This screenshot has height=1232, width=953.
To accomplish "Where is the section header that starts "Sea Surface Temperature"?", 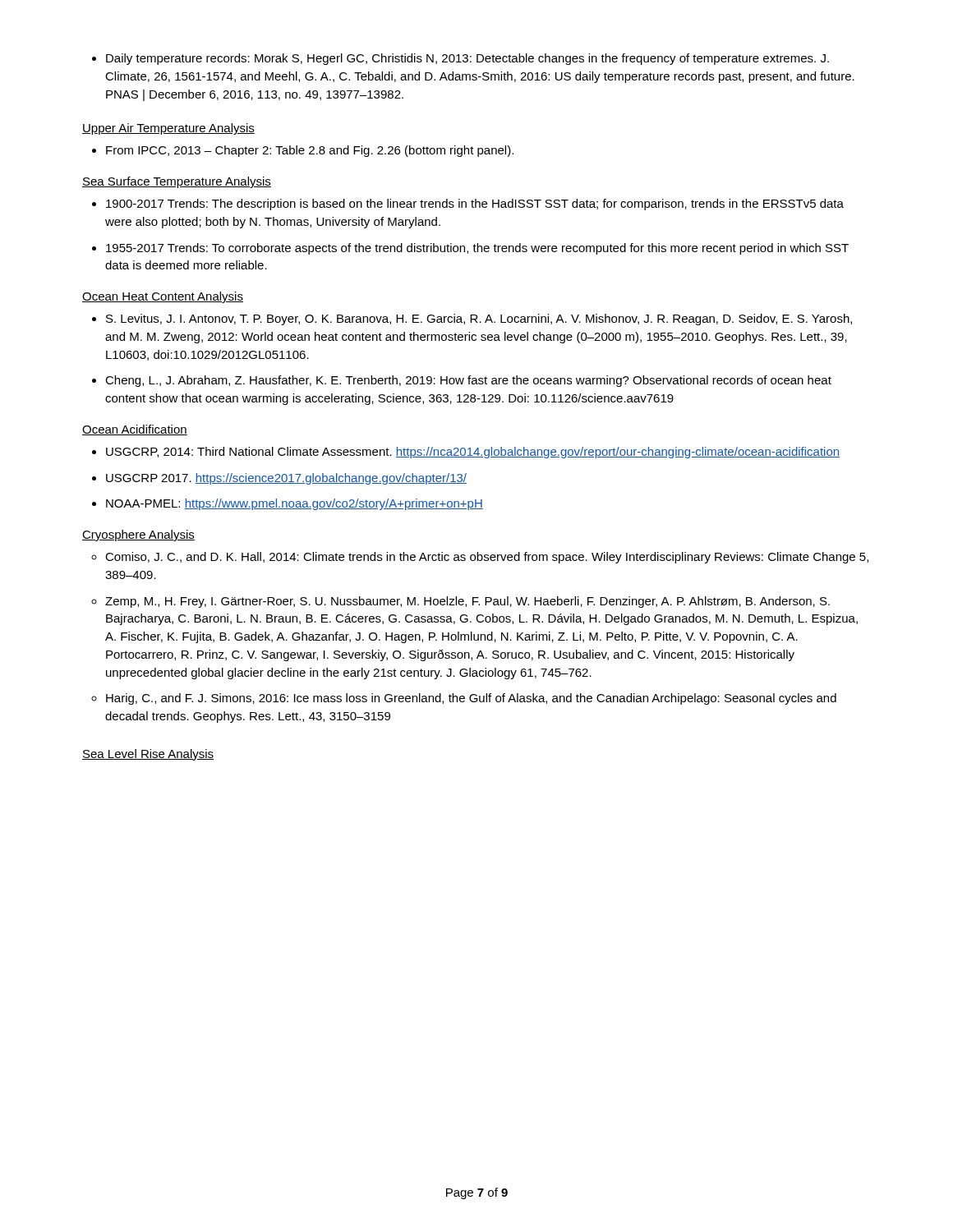I will coord(177,181).
